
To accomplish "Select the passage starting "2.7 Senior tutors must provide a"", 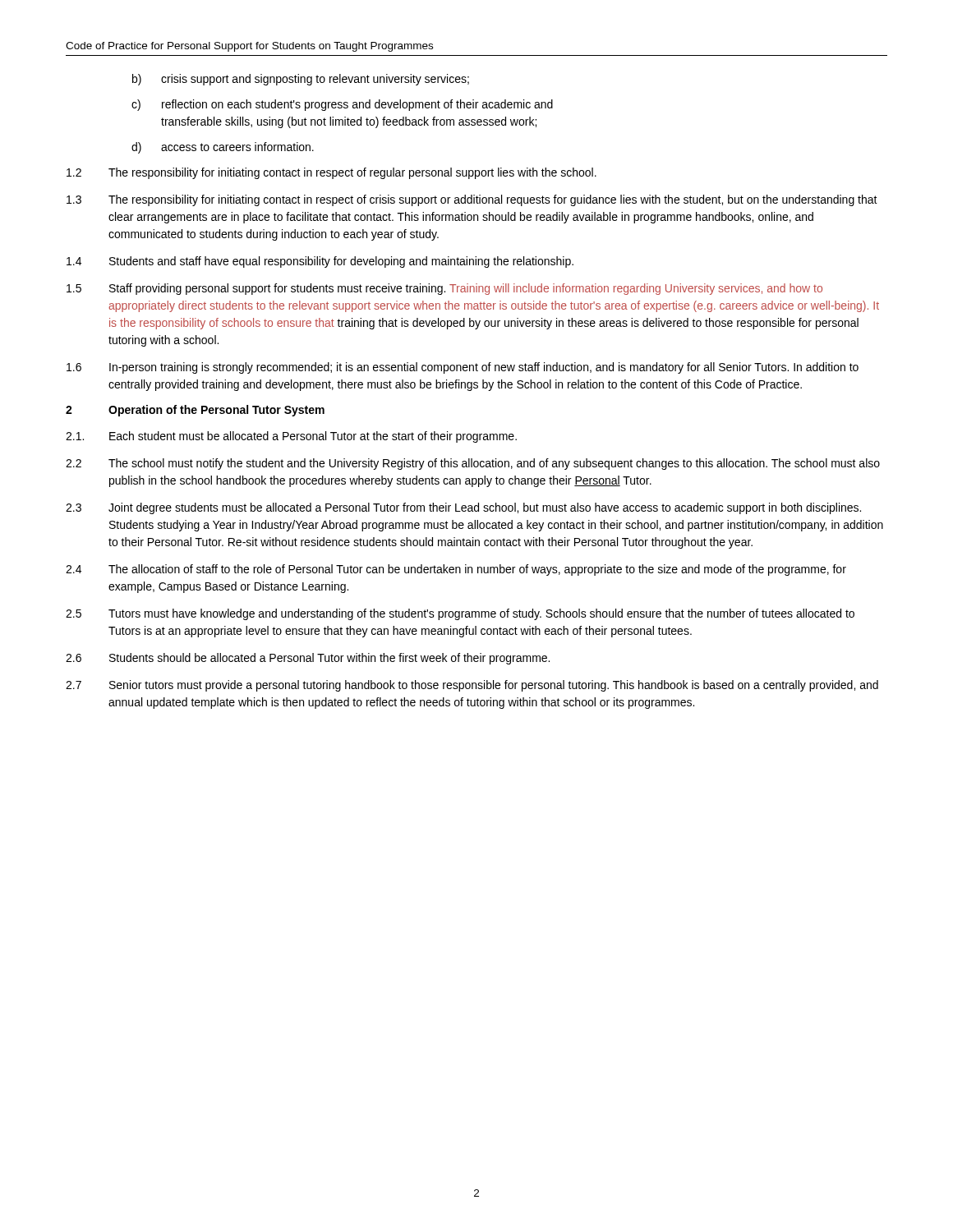I will point(476,694).
